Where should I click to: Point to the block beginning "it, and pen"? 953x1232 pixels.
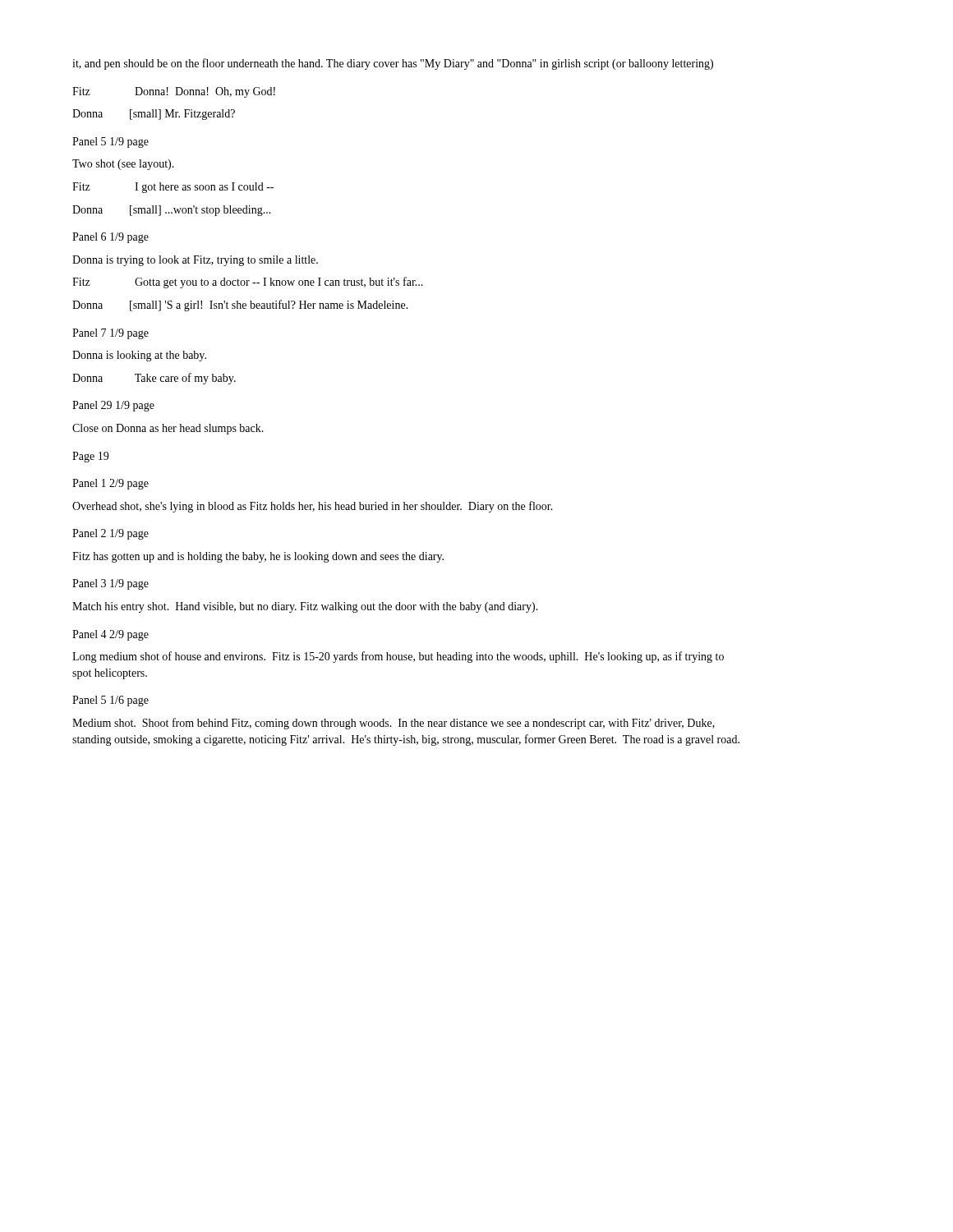[x=393, y=64]
